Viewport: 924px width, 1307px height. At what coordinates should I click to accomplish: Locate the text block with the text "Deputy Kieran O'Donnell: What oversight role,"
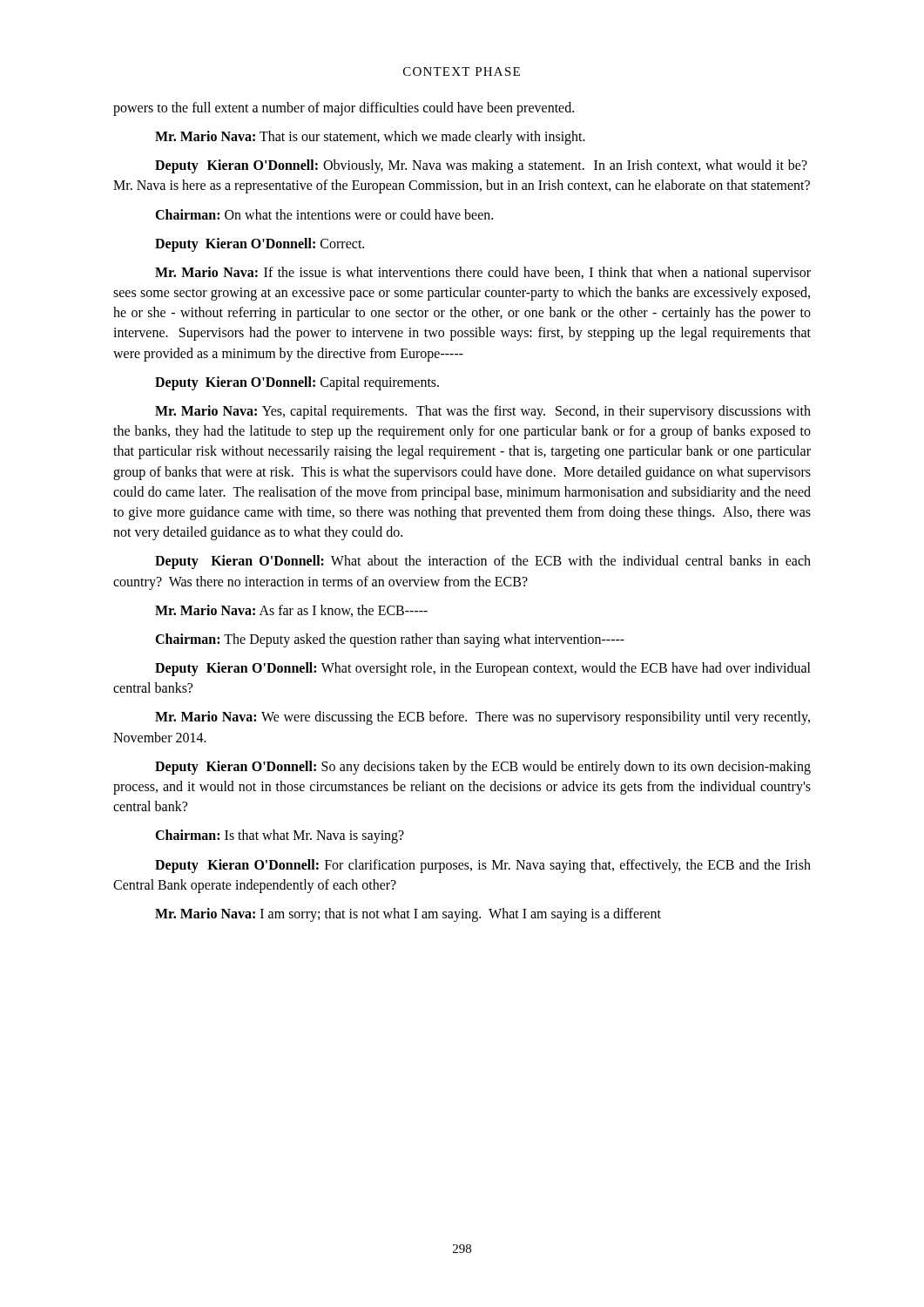(462, 678)
